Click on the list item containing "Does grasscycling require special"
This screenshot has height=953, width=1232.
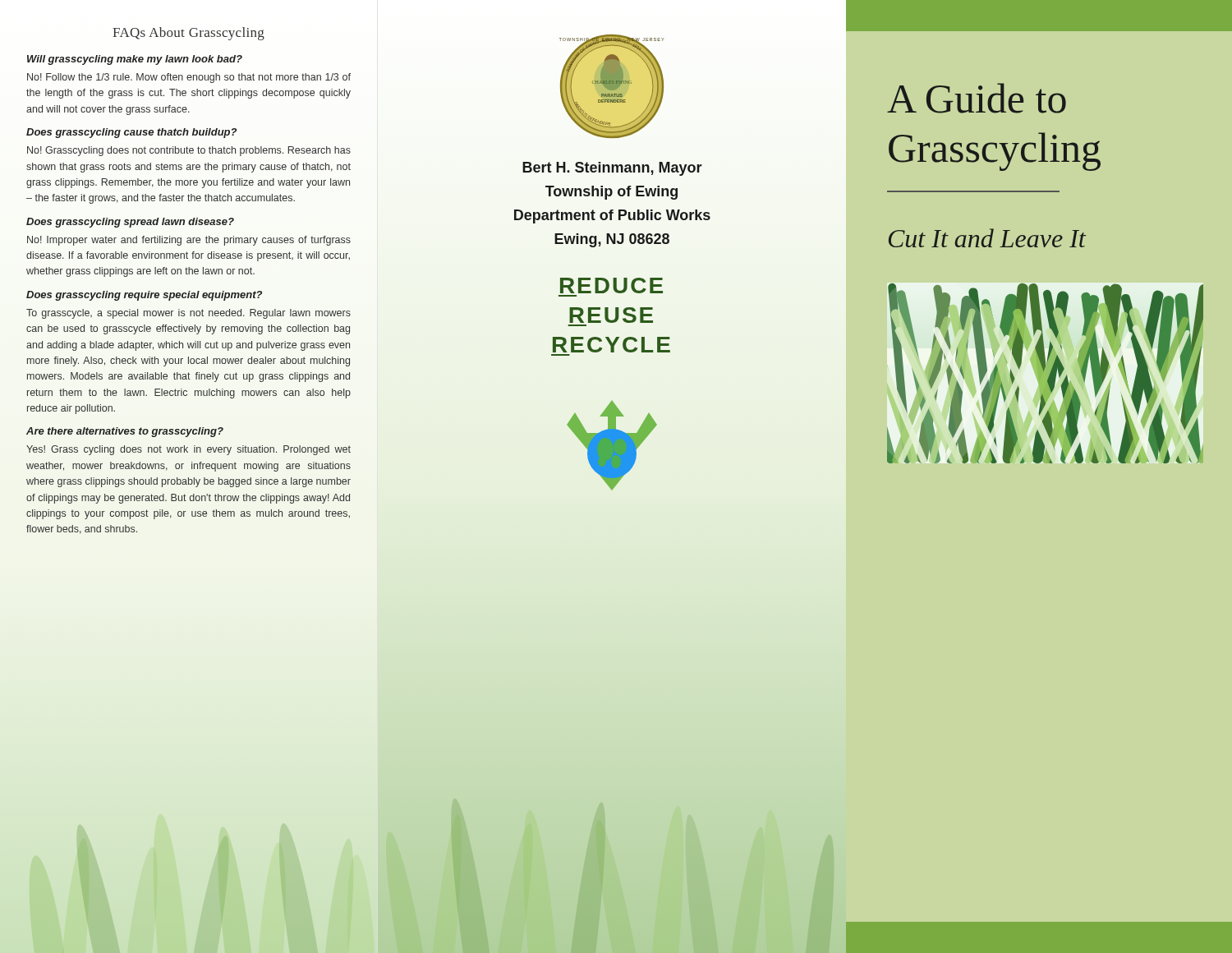188,353
